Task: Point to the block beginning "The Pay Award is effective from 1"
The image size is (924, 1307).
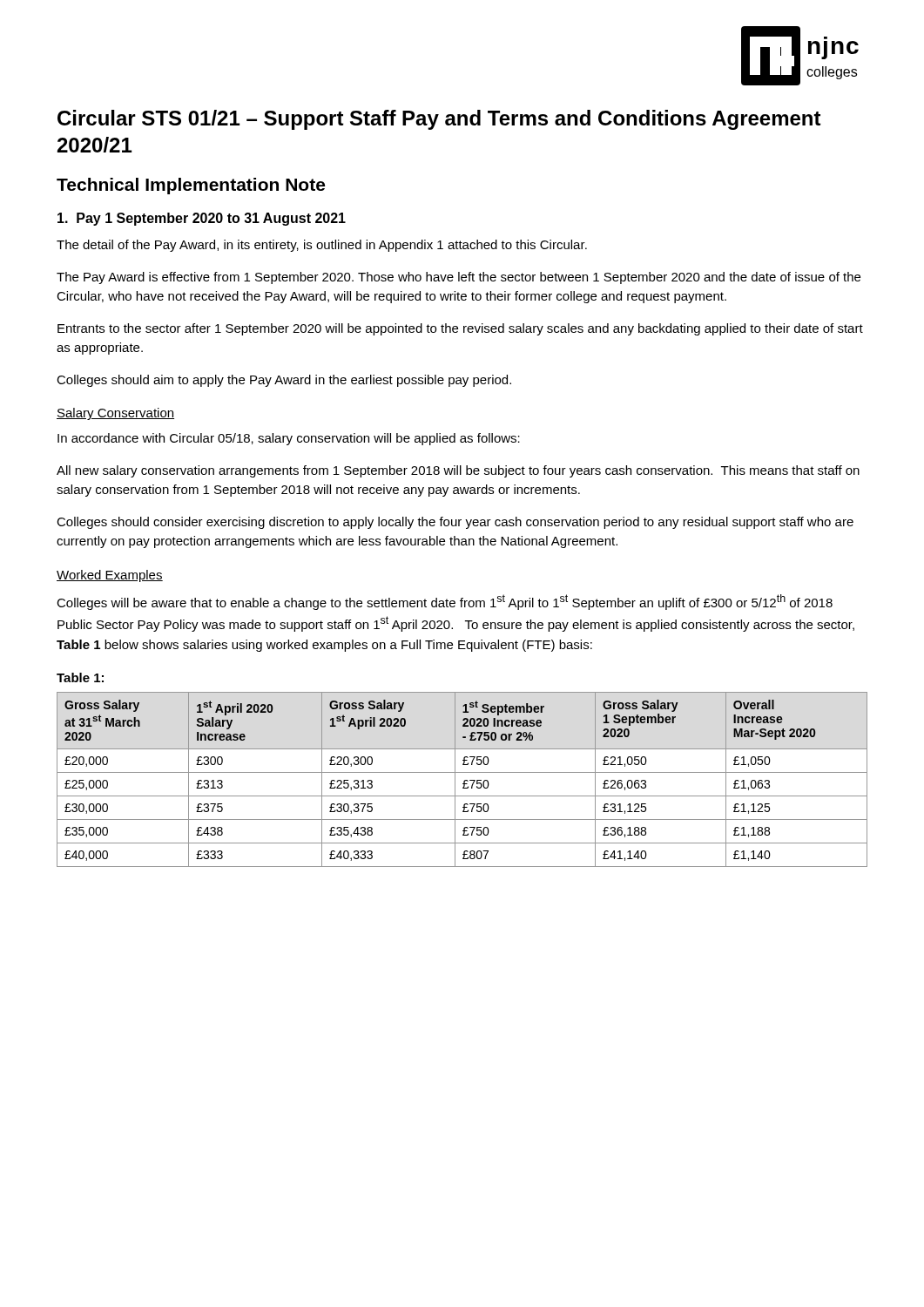Action: point(459,286)
